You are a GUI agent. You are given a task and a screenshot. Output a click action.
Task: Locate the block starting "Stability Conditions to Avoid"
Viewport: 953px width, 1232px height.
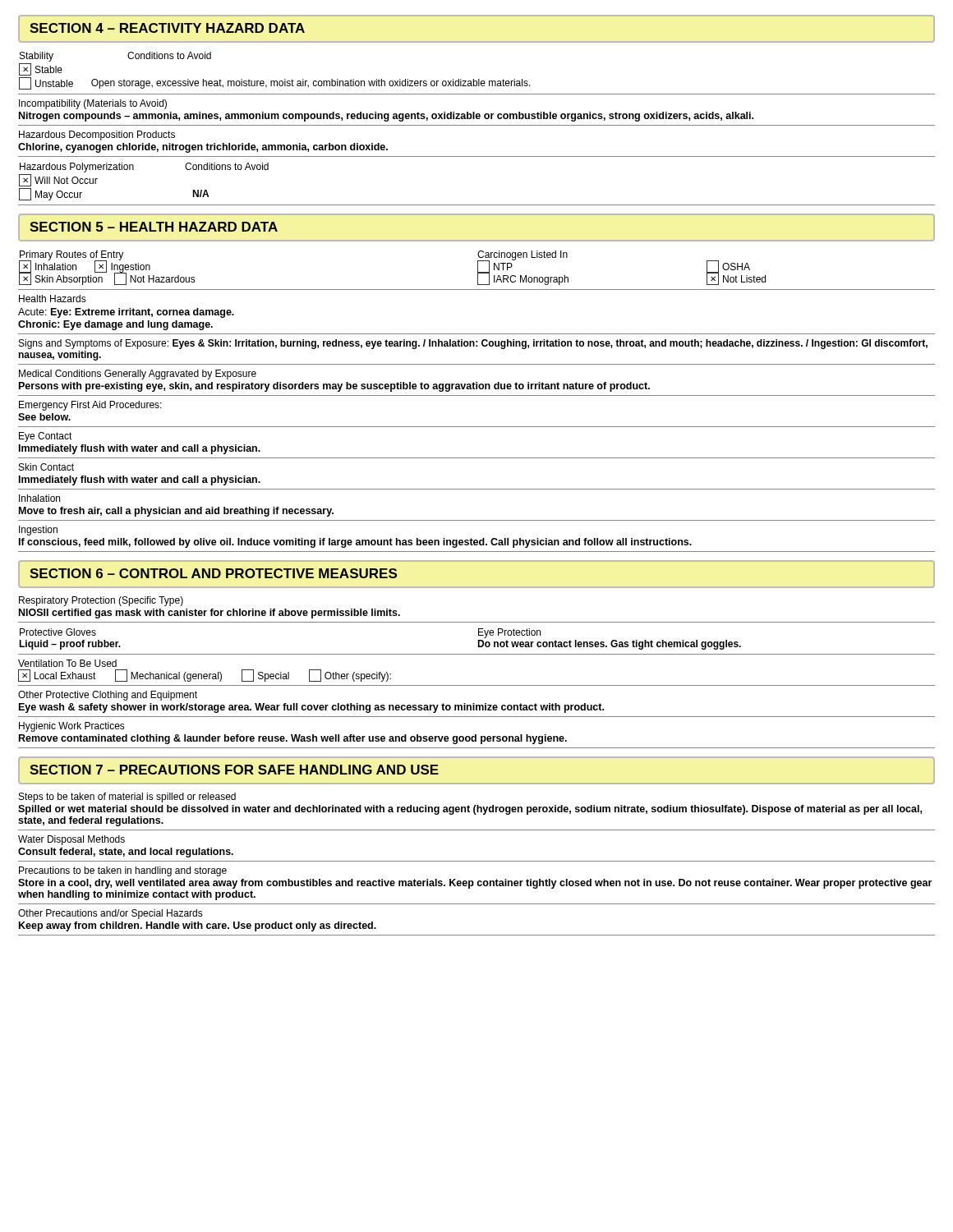pyautogui.click(x=476, y=70)
